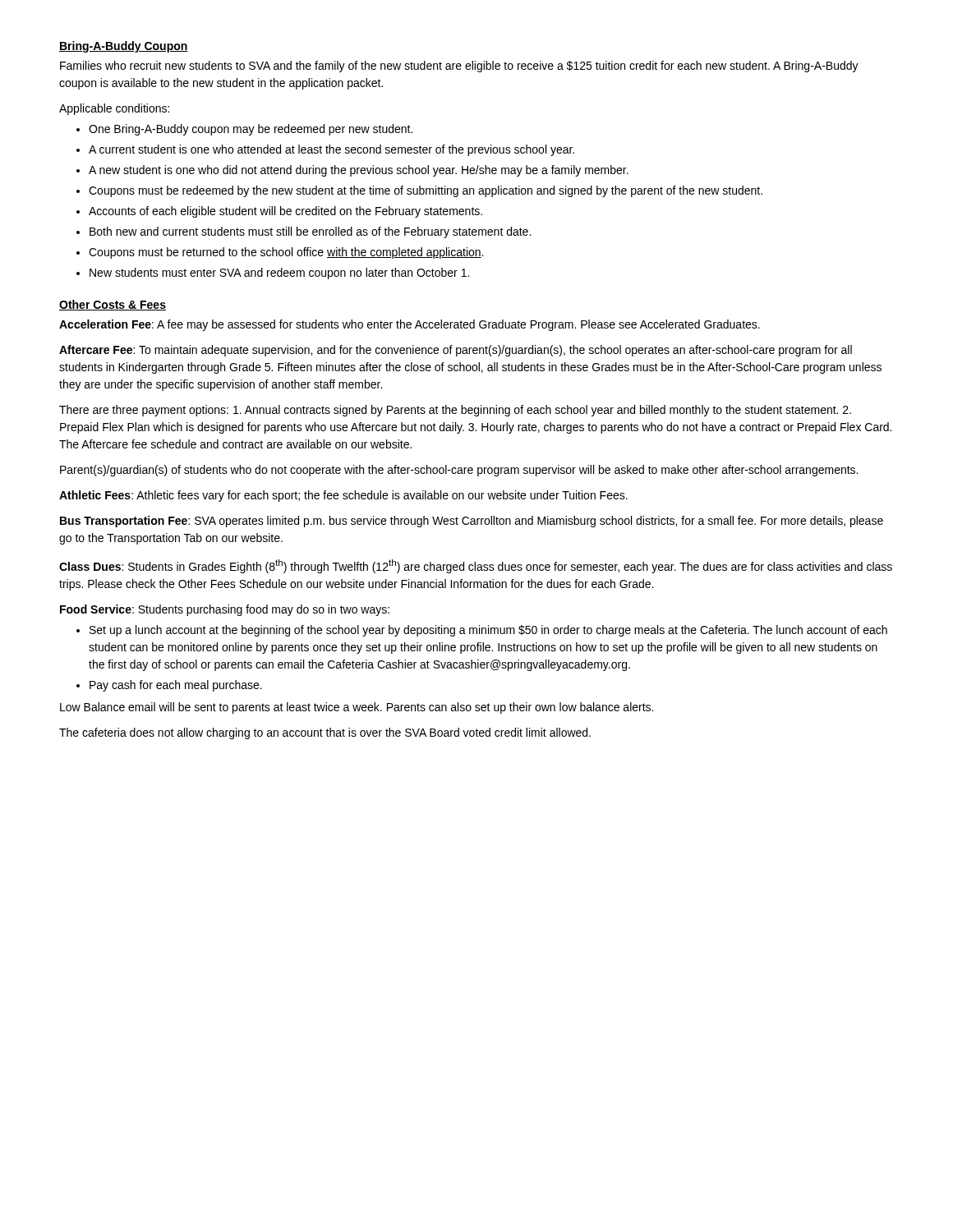
Task: Select the text block starting "Parent(s)/guardian(s) of students who do not cooperate with"
Action: click(459, 470)
